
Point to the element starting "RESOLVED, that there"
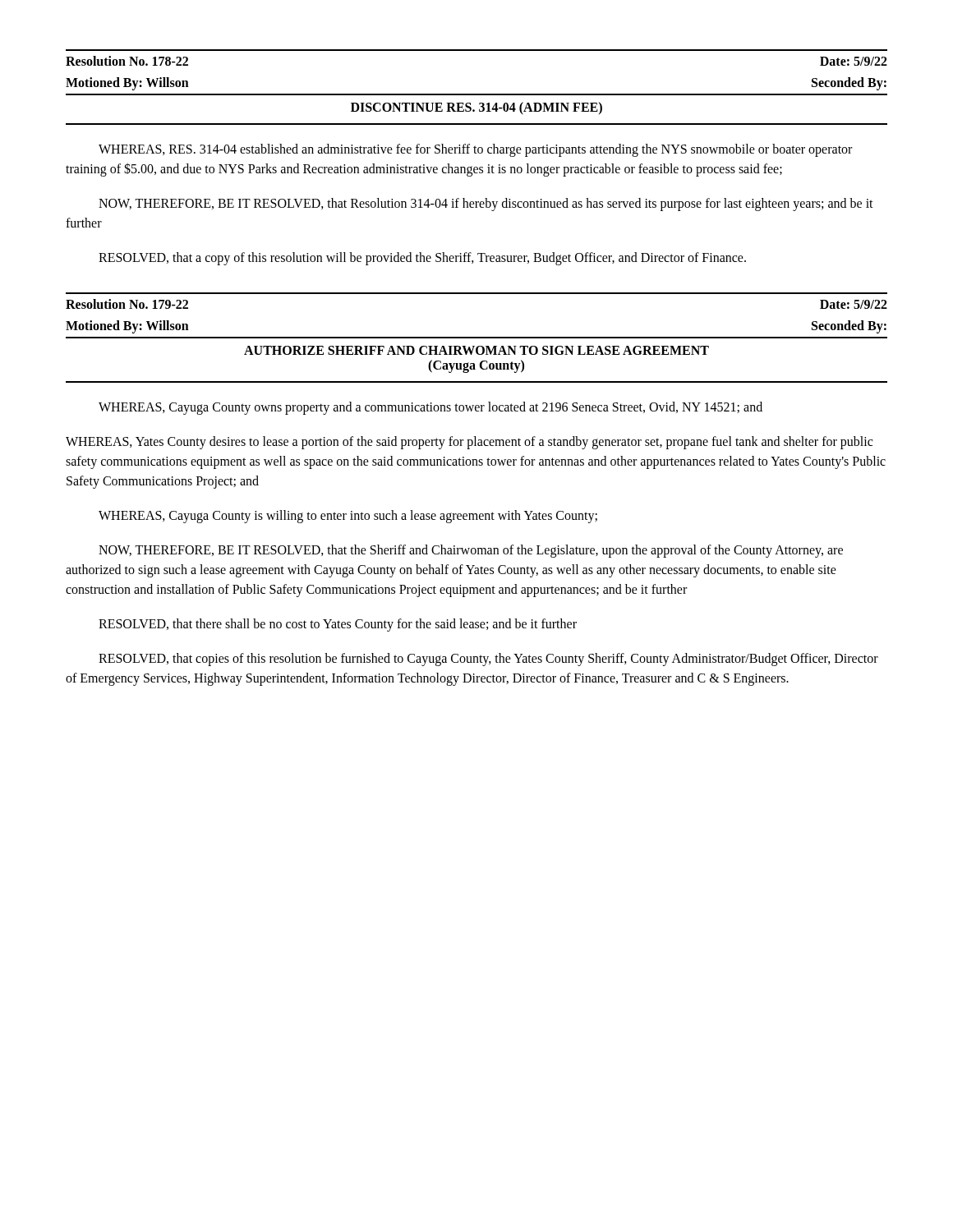(x=338, y=624)
